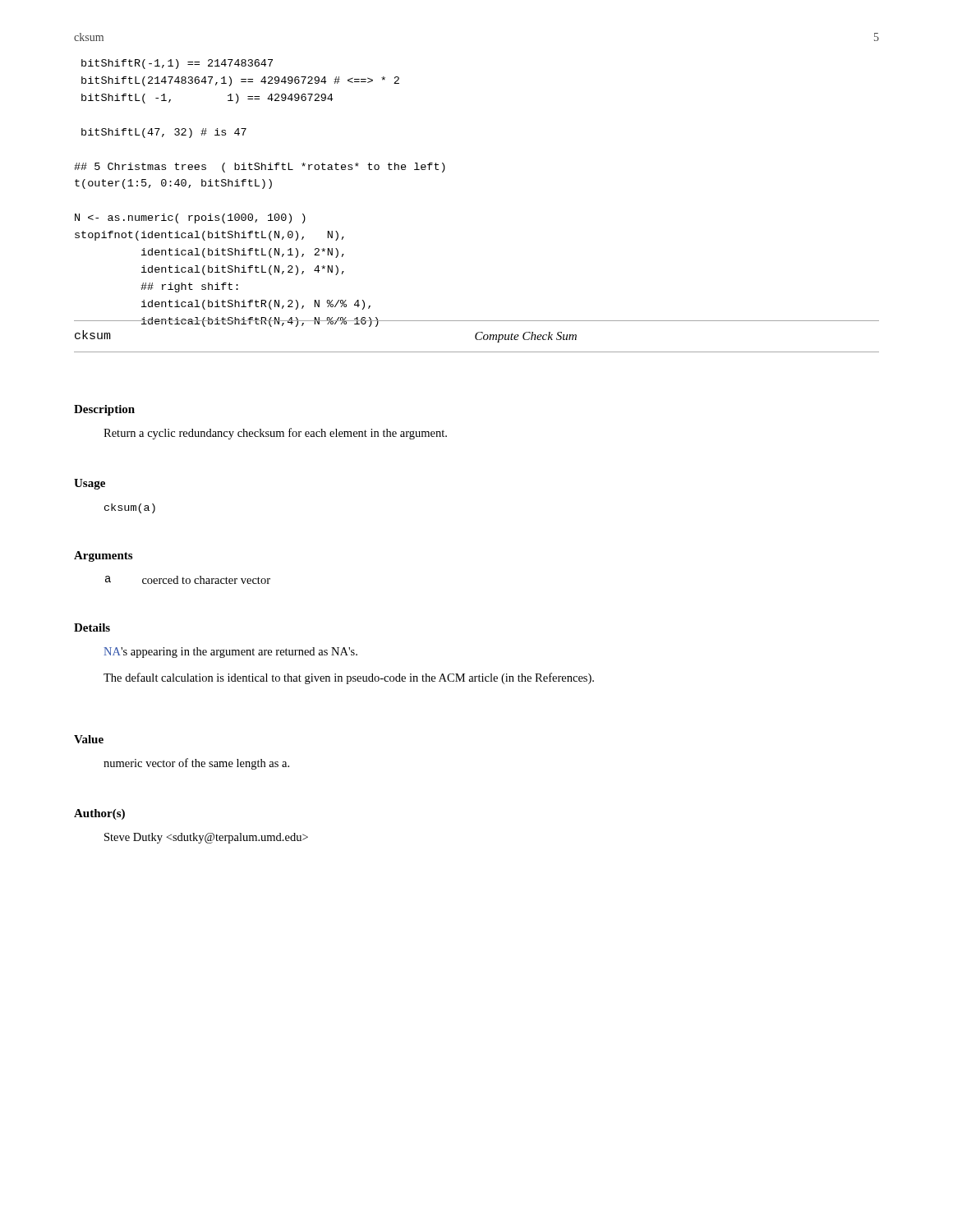Locate the block of text that opens with "NA's appearing in the argument are"
953x1232 pixels.
491,665
